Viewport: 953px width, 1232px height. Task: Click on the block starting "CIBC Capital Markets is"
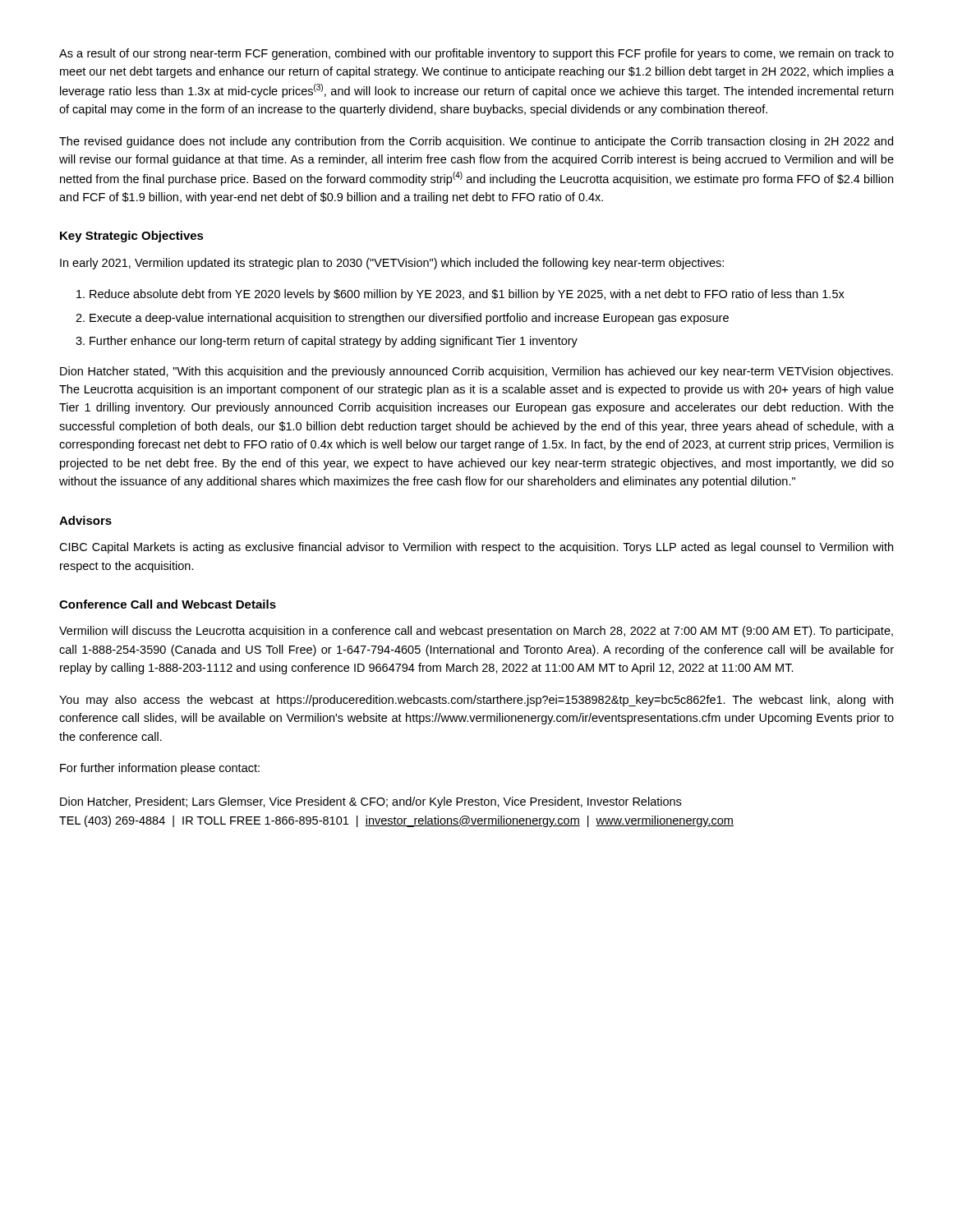coord(476,556)
